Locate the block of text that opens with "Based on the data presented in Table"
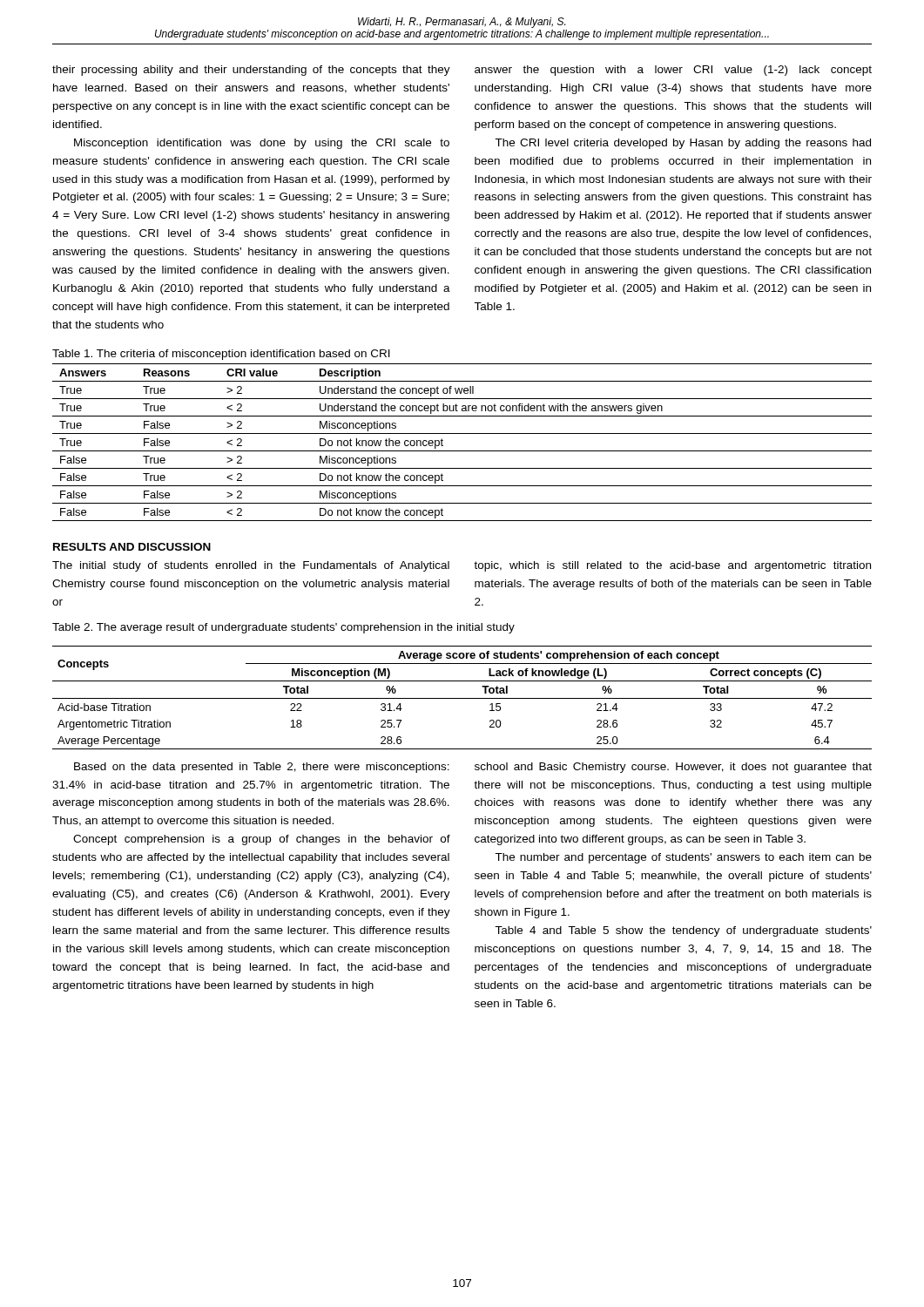 point(251,876)
